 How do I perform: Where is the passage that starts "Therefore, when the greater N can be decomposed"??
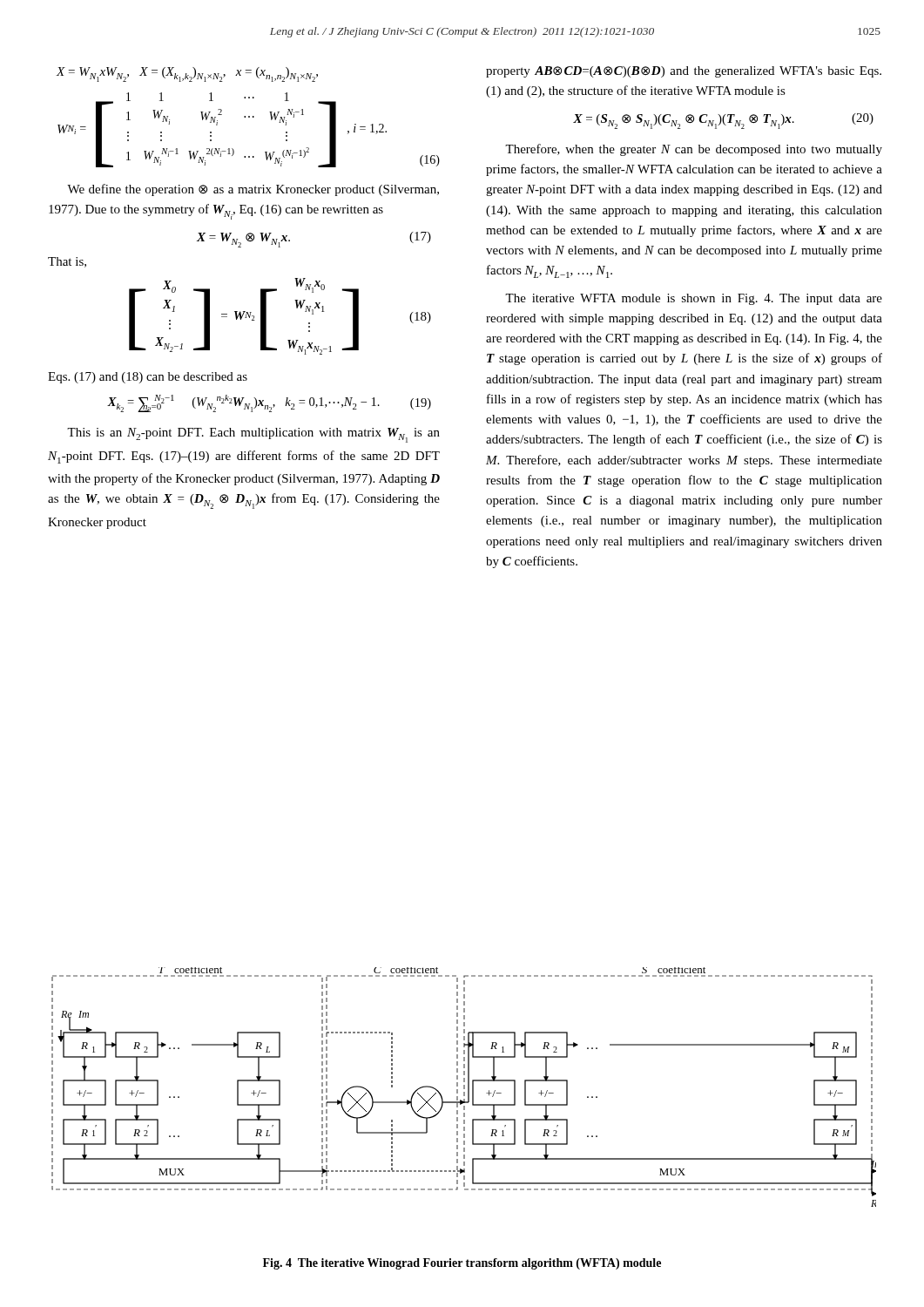pos(684,356)
